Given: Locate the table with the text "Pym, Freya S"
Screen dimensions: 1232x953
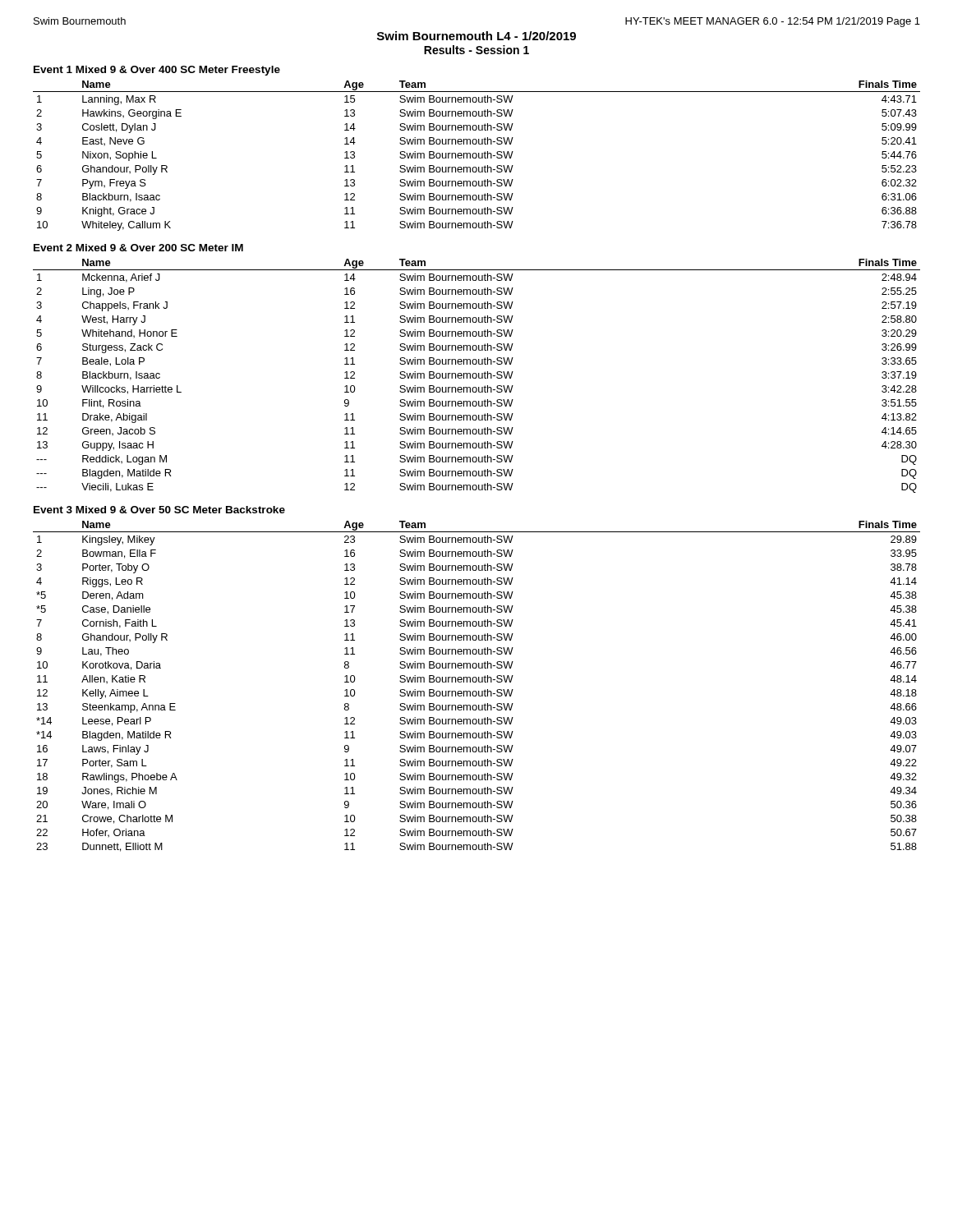Looking at the screenshot, I should 476,154.
